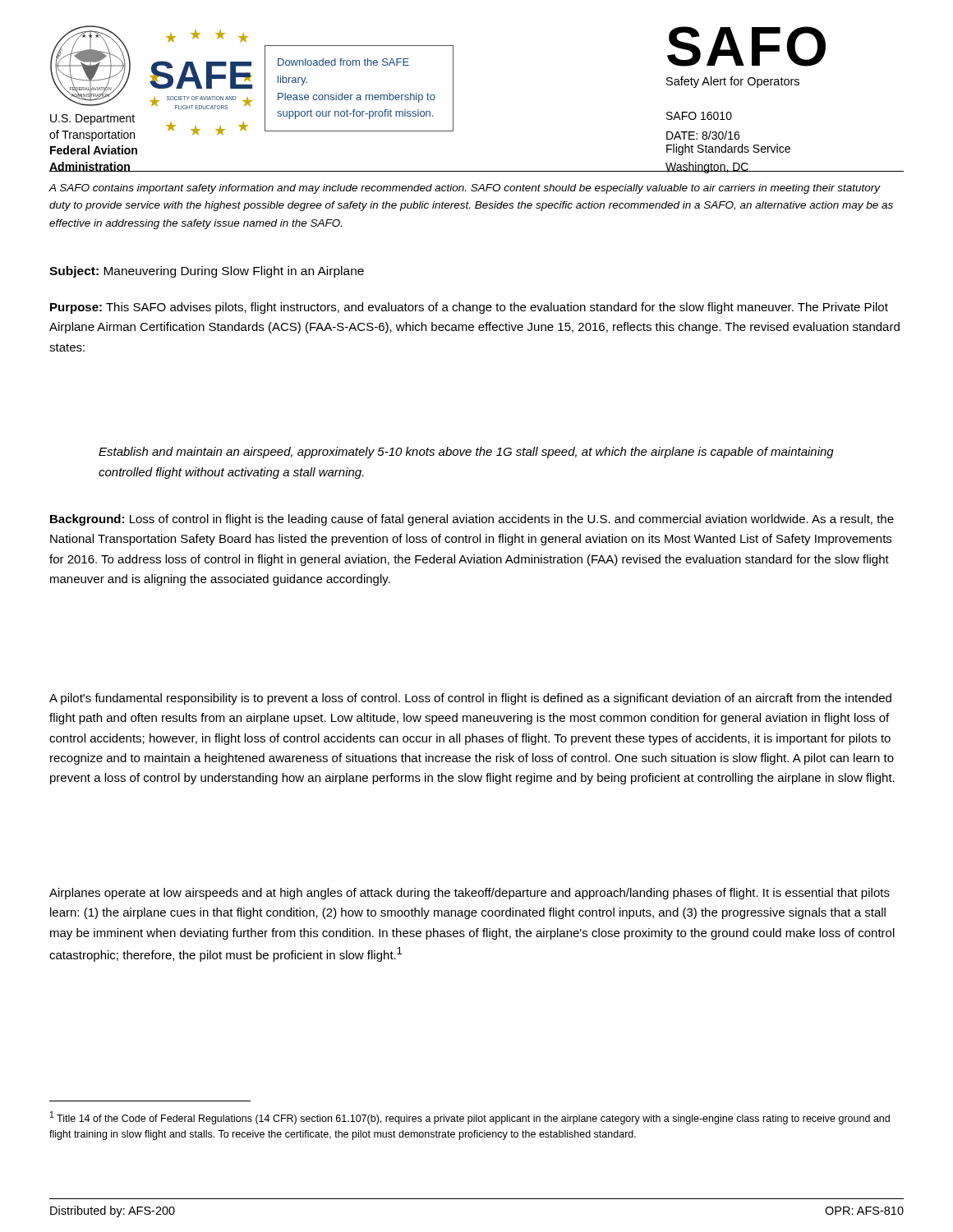
Task: Find the text starting "Flight Standards Service Washington, DC"
Action: [728, 158]
